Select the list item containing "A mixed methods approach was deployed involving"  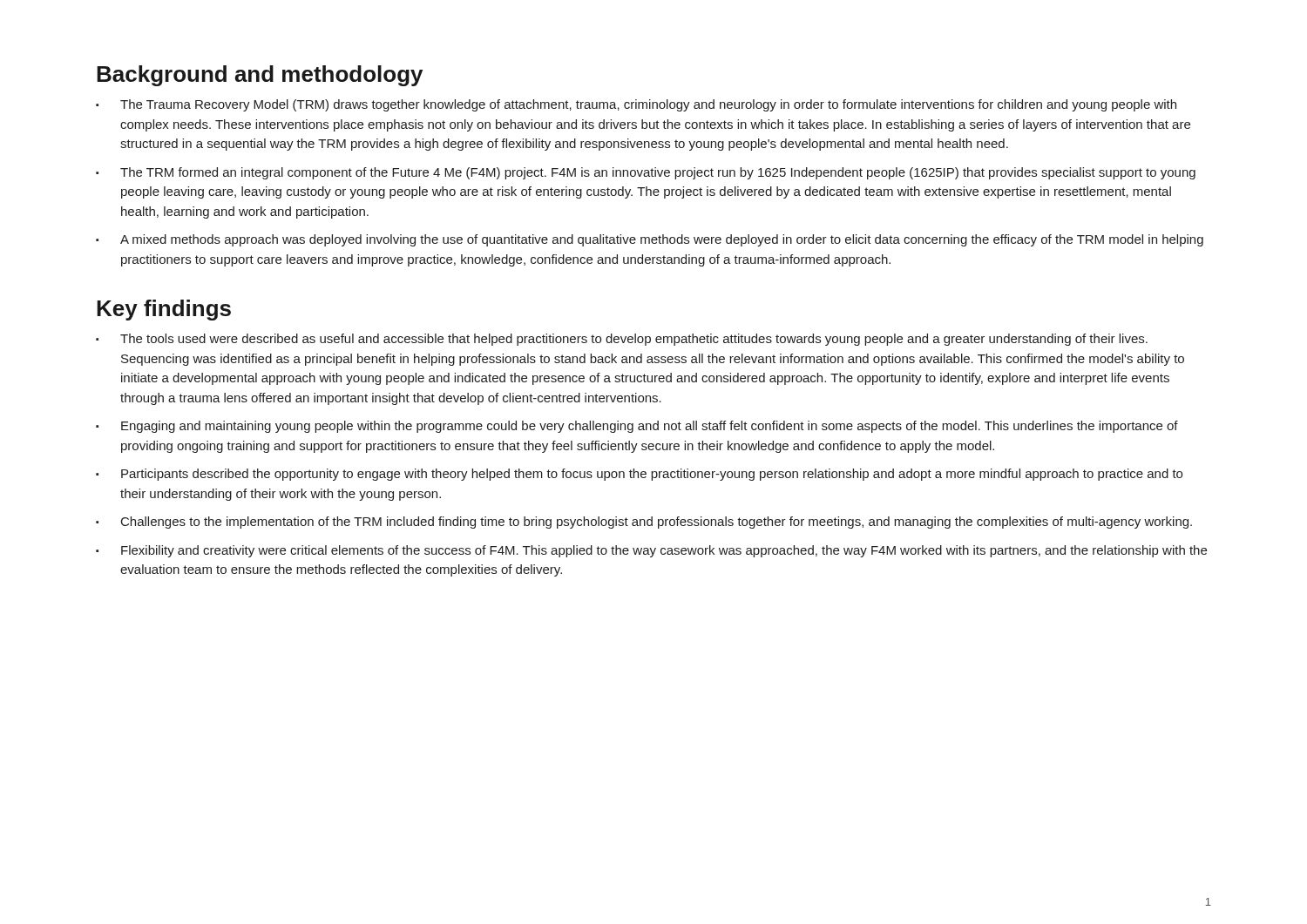pyautogui.click(x=666, y=249)
